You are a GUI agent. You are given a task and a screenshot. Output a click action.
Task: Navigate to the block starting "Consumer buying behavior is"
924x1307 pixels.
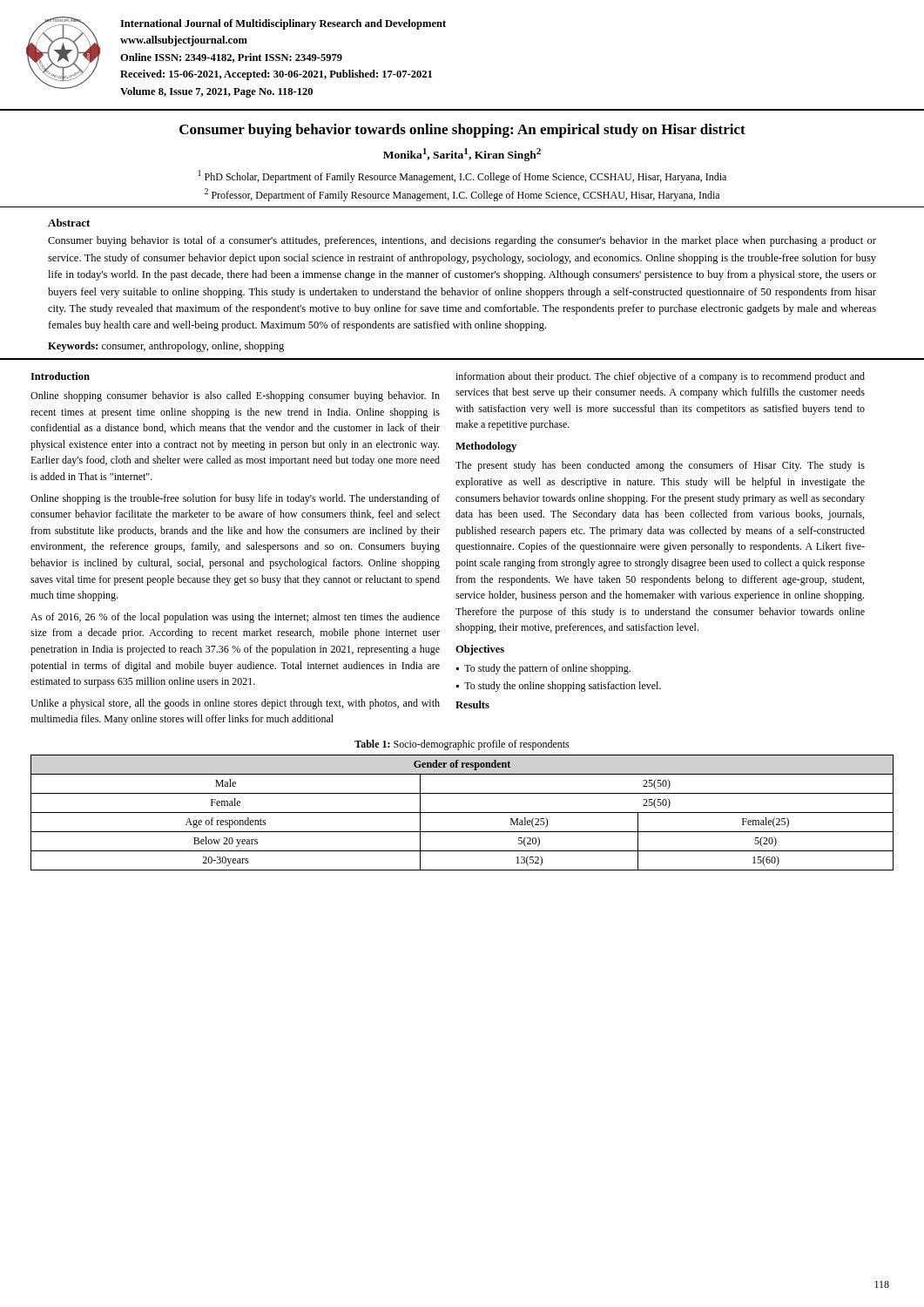462,283
